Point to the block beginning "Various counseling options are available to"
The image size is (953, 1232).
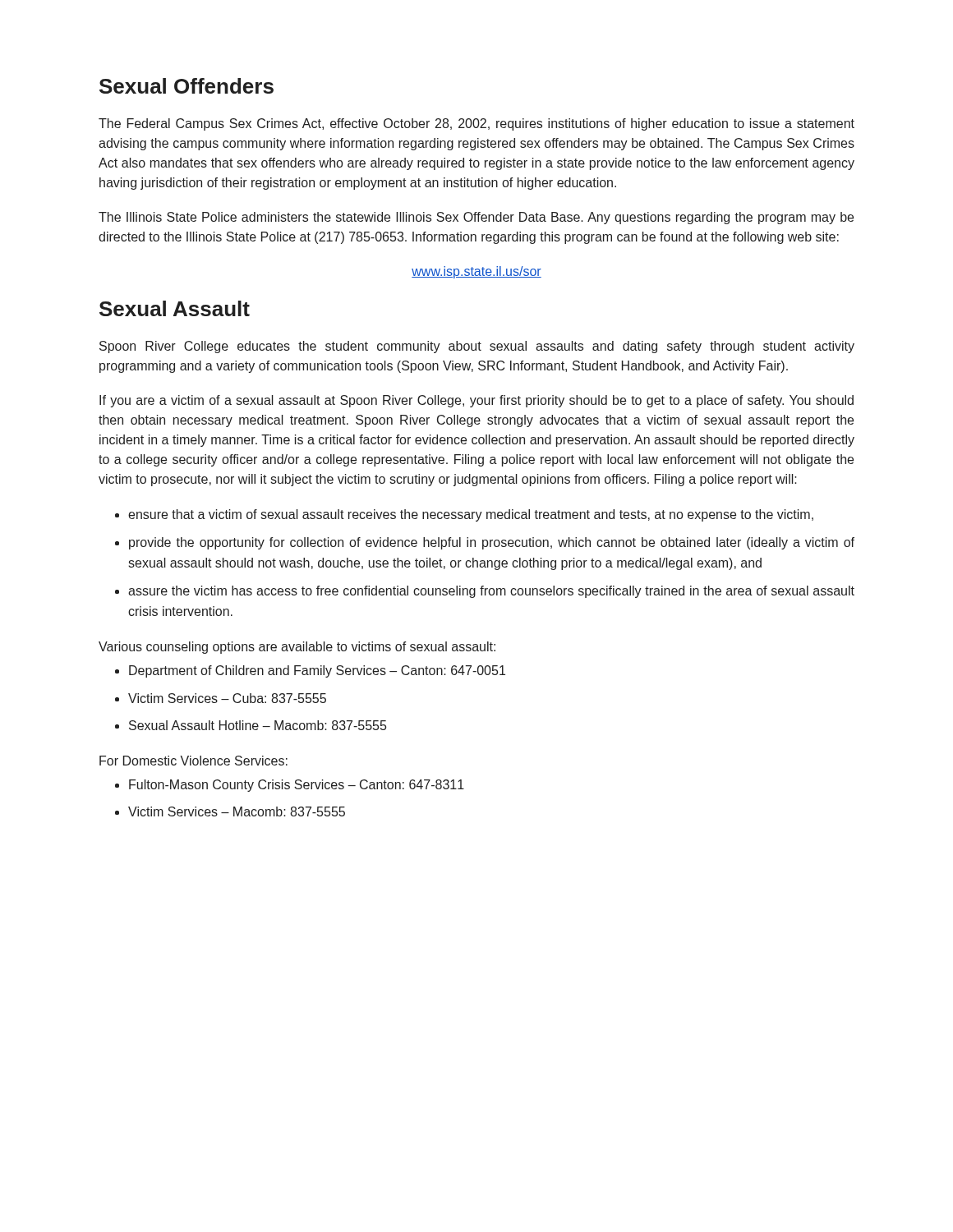(476, 647)
